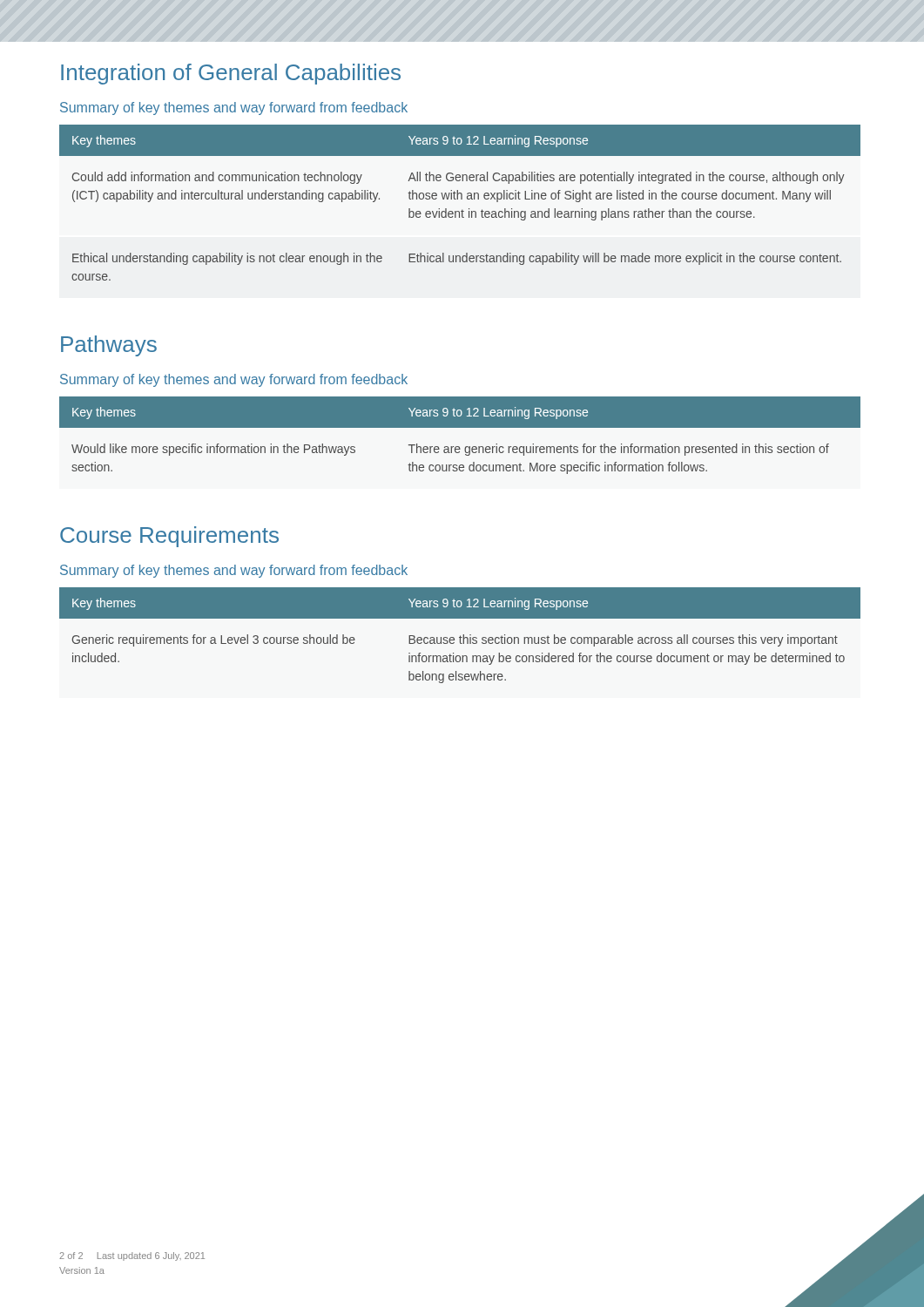Click on the title with the text "Integration of General Capabilities"
Viewport: 924px width, 1307px height.
[x=231, y=74]
